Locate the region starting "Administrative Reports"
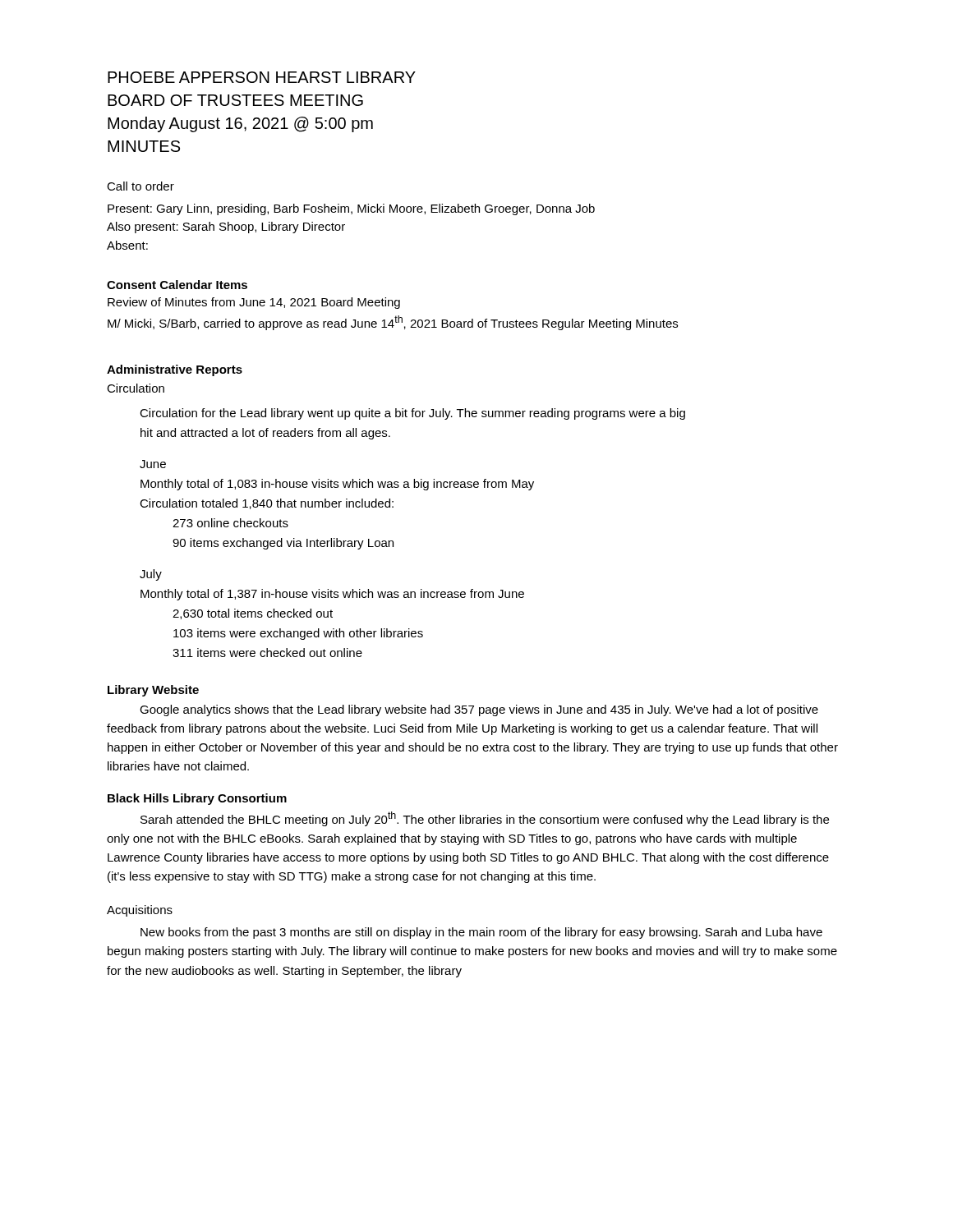This screenshot has width=953, height=1232. 175,369
